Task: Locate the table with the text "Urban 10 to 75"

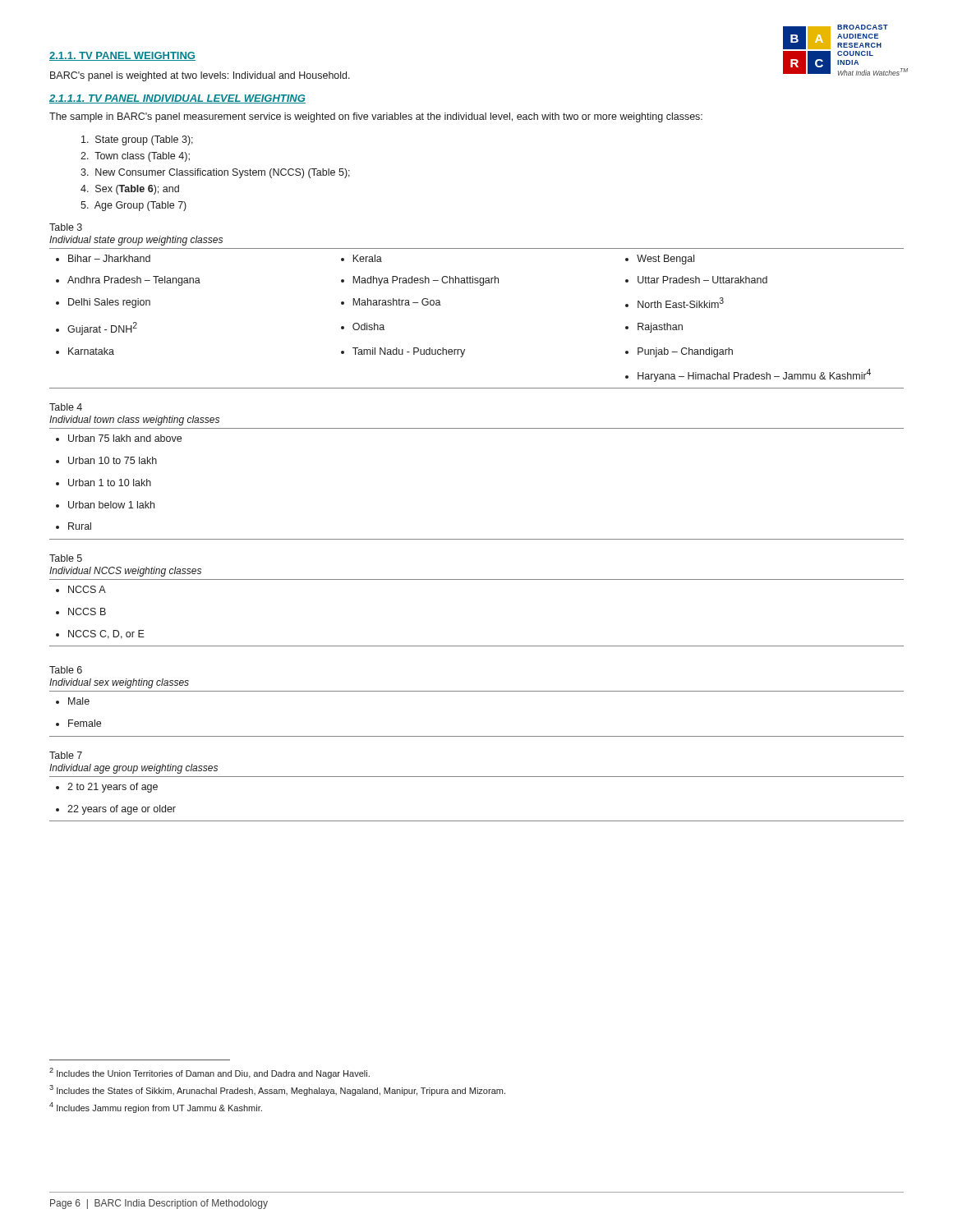Action: [x=476, y=477]
